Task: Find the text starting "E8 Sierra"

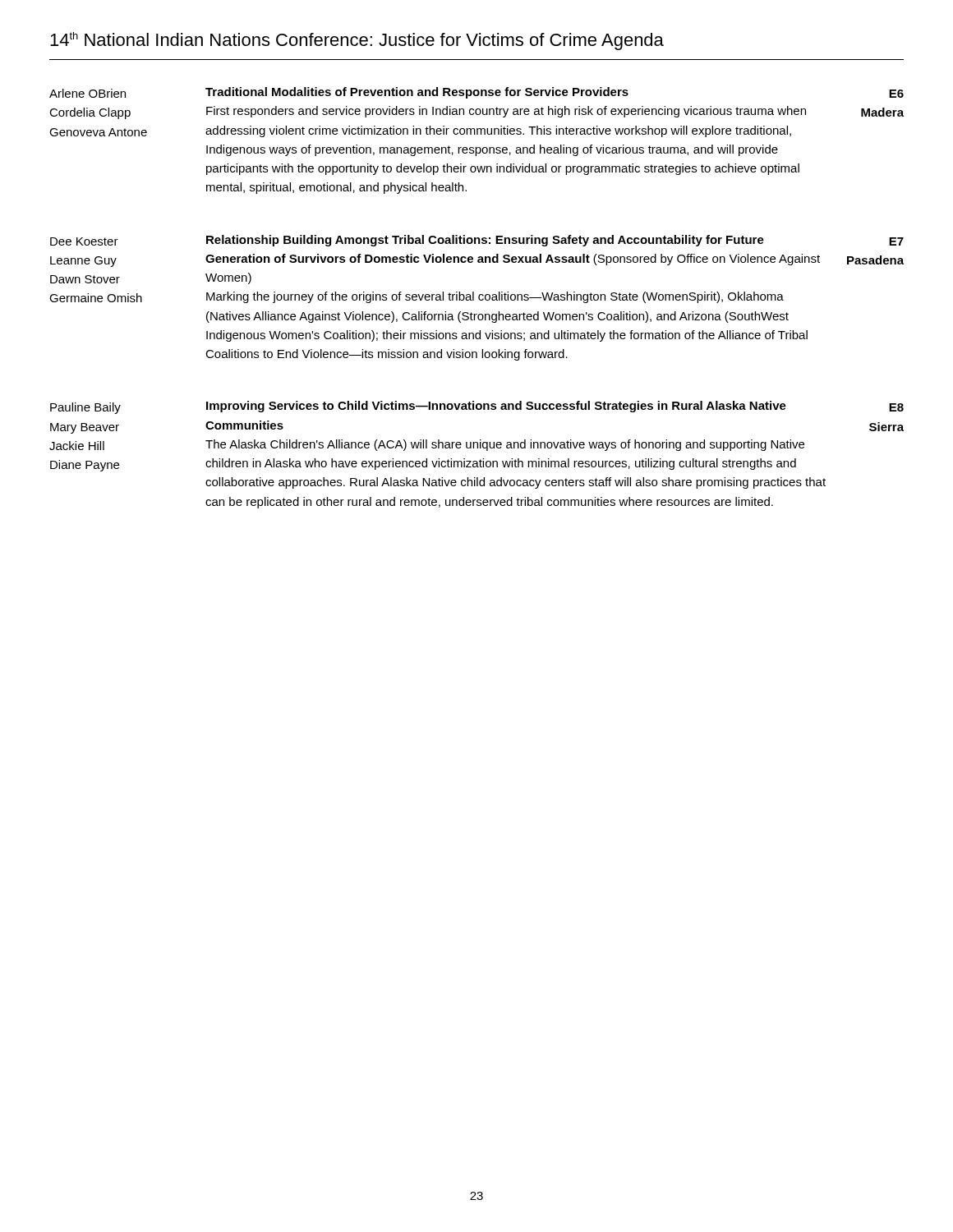Action: coord(886,417)
